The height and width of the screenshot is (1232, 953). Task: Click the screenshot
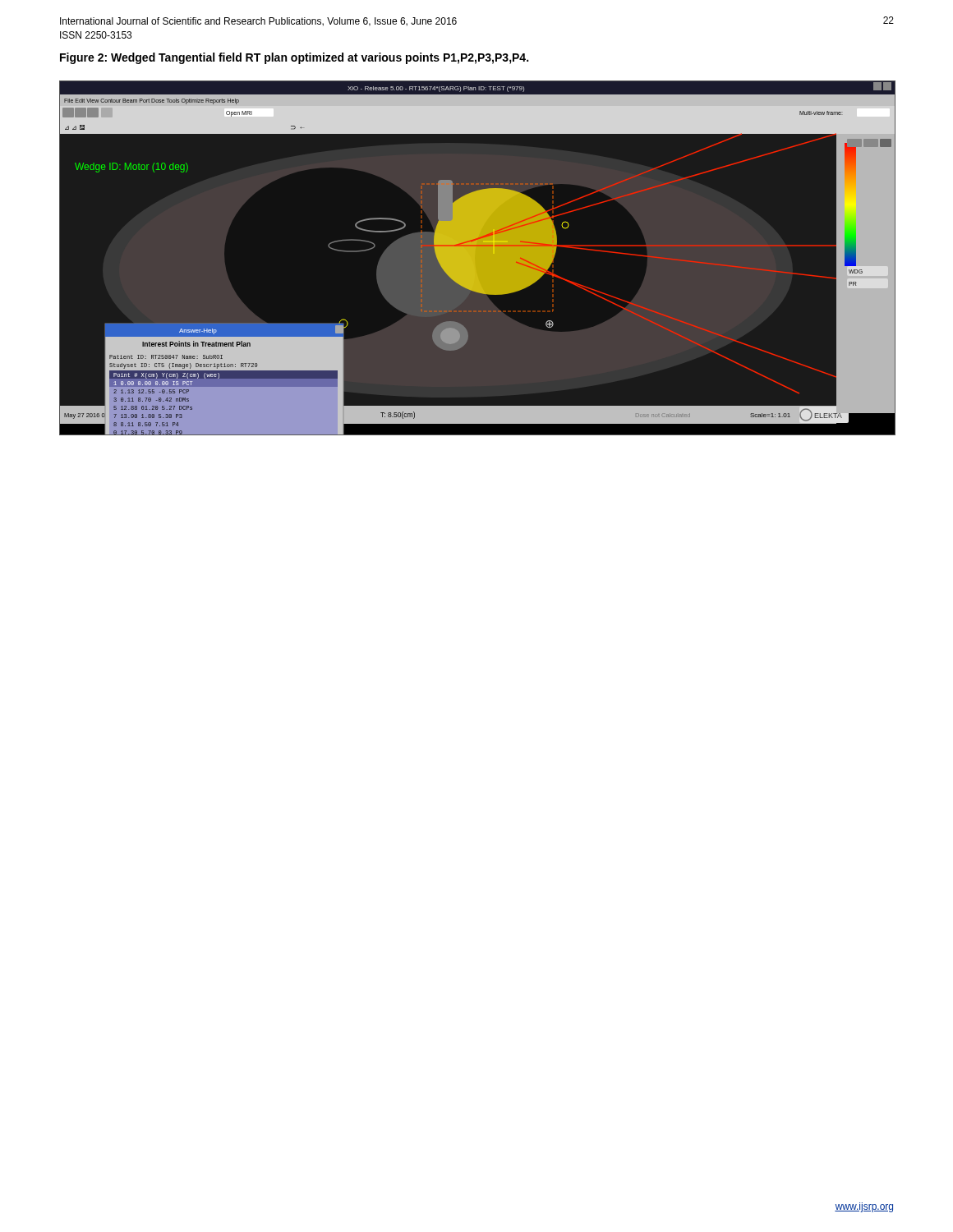[477, 258]
